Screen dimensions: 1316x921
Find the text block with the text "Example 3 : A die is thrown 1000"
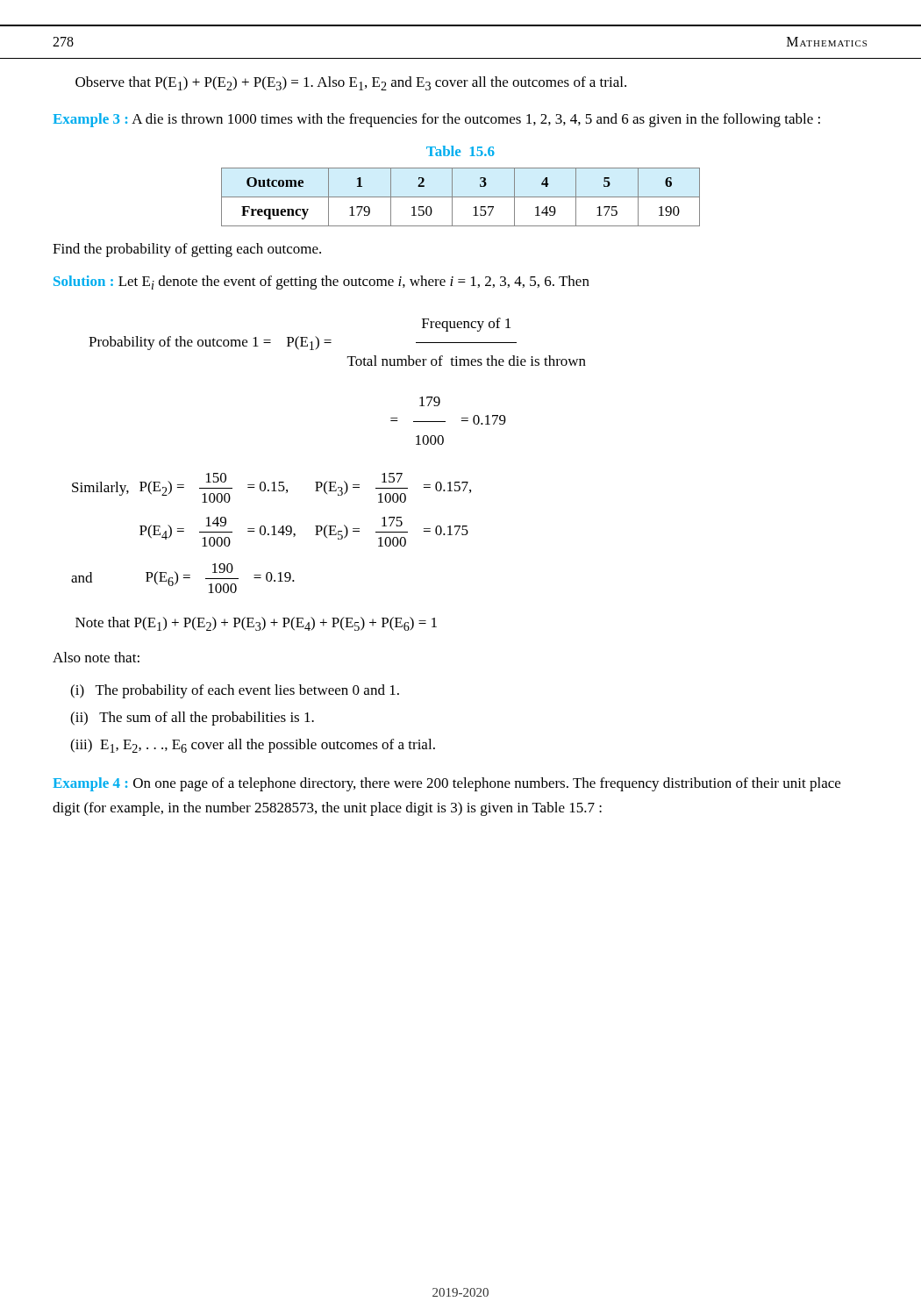[x=437, y=119]
